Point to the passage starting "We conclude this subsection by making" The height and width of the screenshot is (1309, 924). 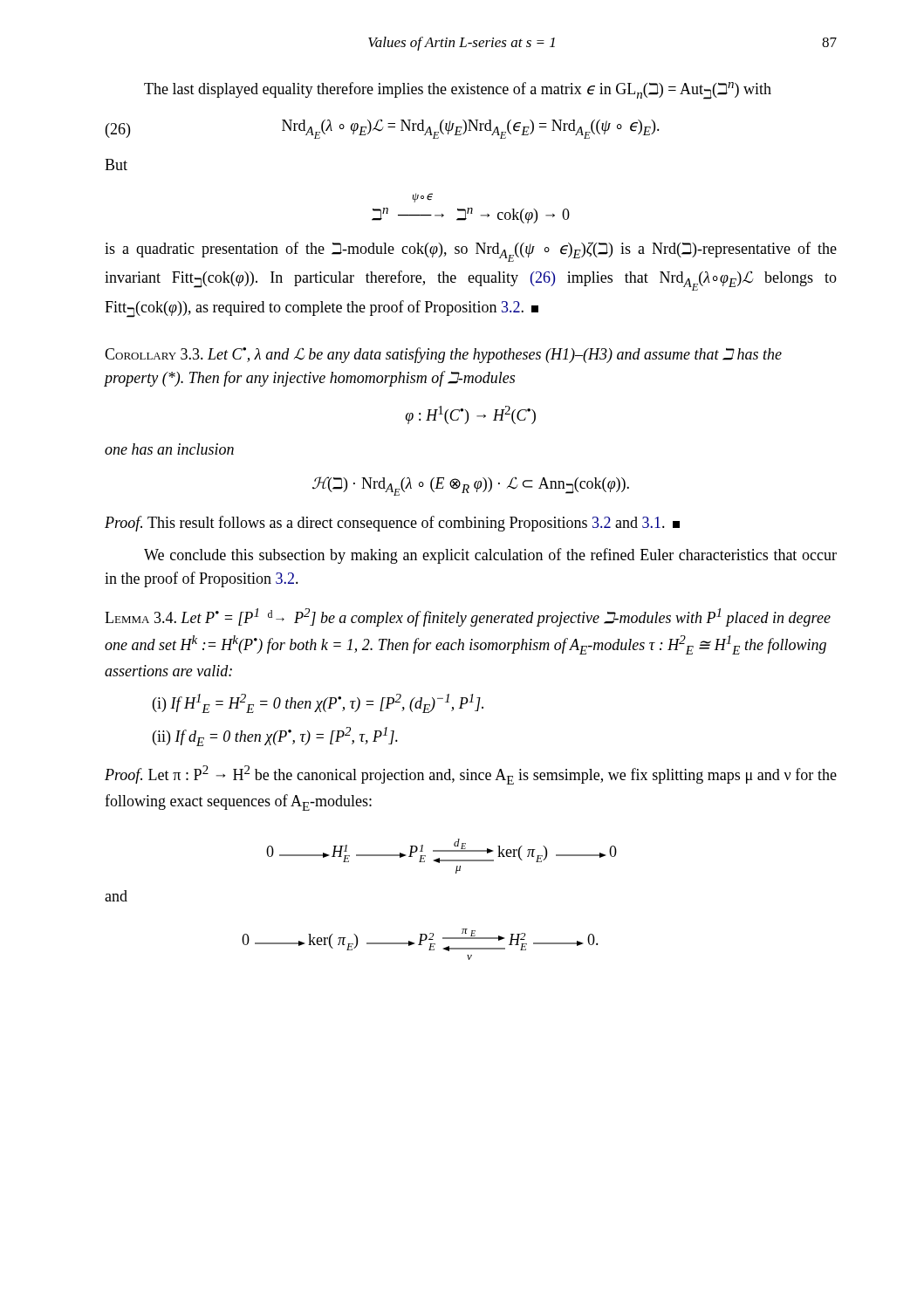(471, 567)
